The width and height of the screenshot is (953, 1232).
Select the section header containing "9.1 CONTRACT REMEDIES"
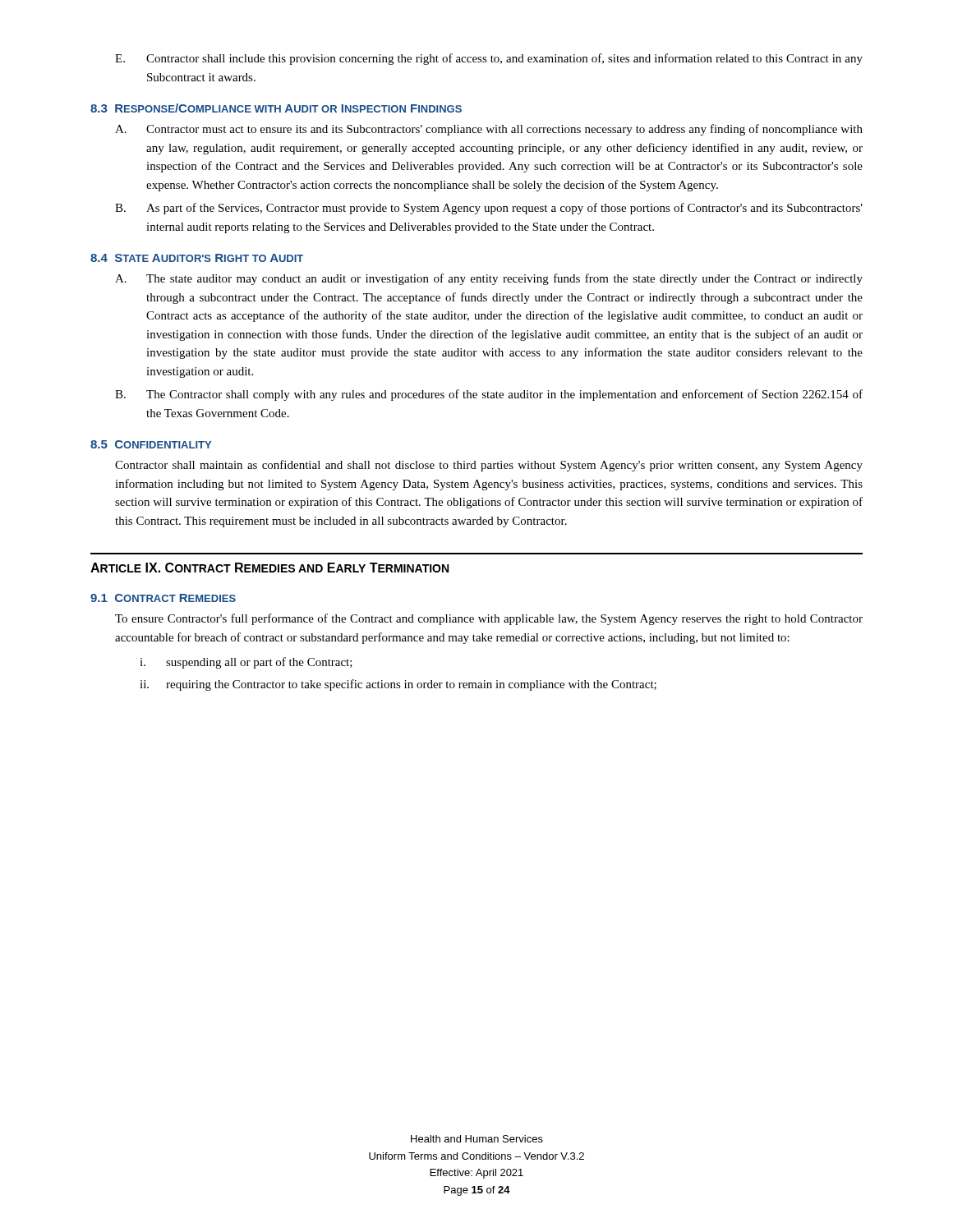click(163, 598)
